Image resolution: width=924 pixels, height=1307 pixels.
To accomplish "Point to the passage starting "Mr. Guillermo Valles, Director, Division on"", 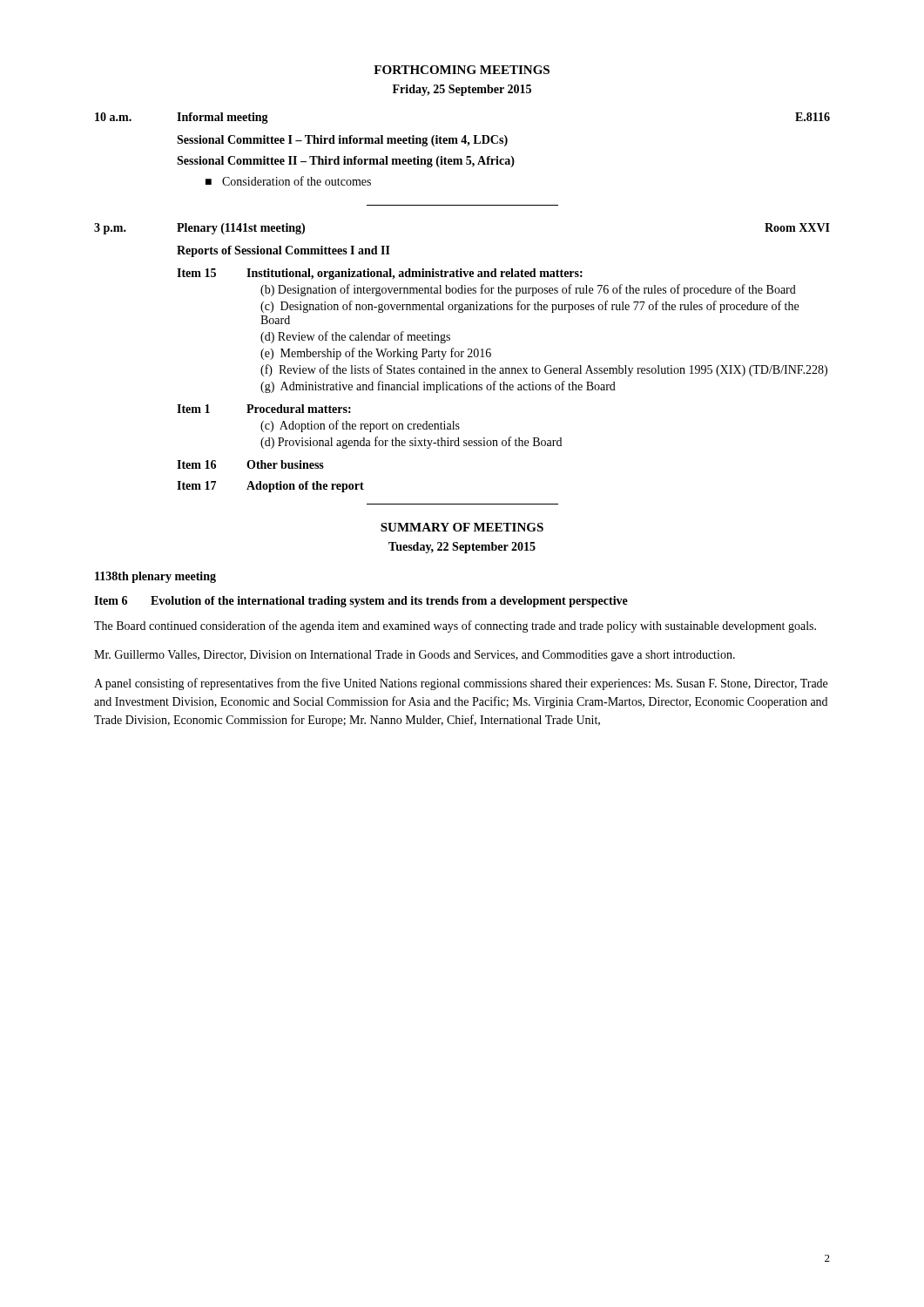I will point(415,655).
